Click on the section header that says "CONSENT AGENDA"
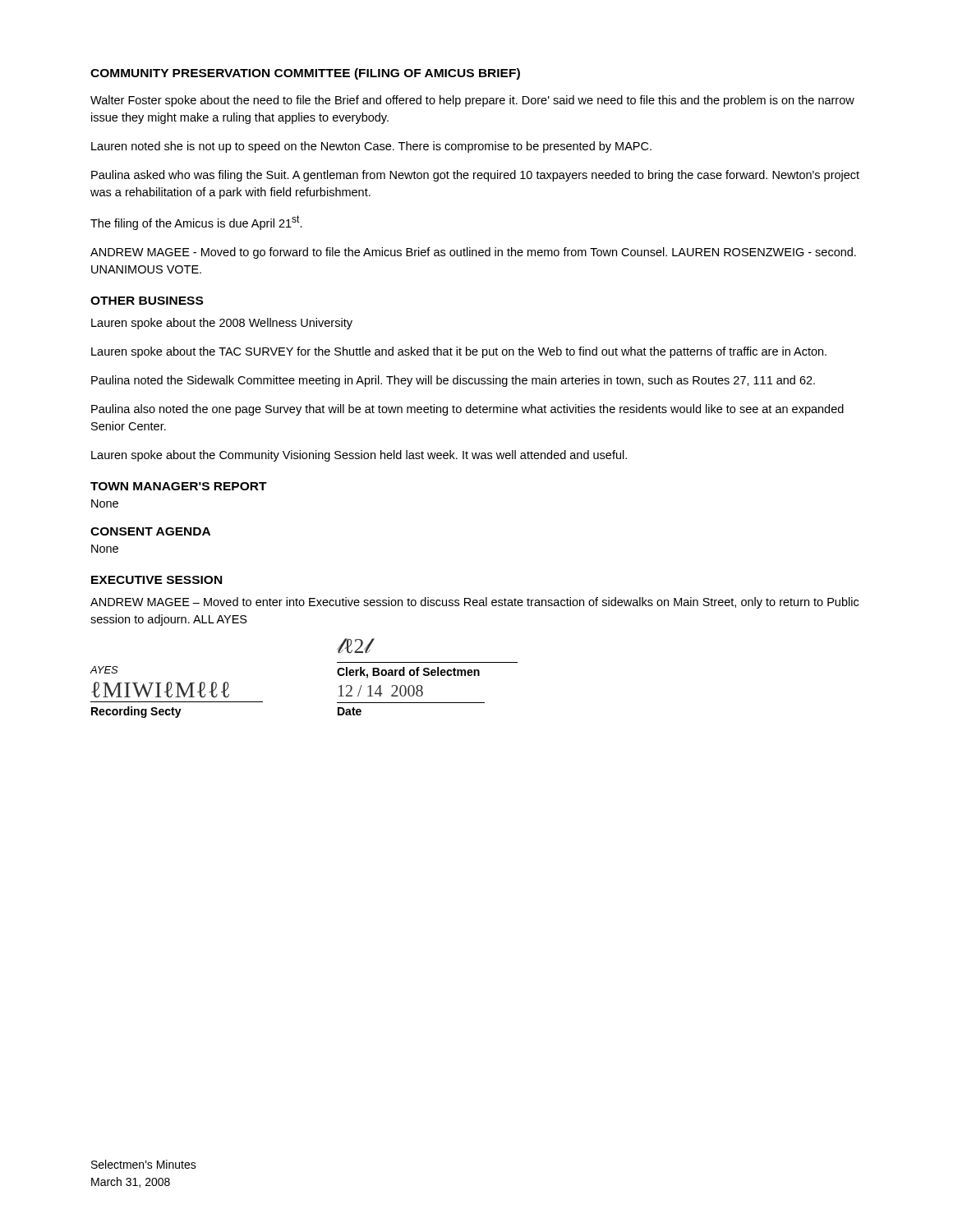Screen dimensions: 1232x953 pyautogui.click(x=151, y=531)
